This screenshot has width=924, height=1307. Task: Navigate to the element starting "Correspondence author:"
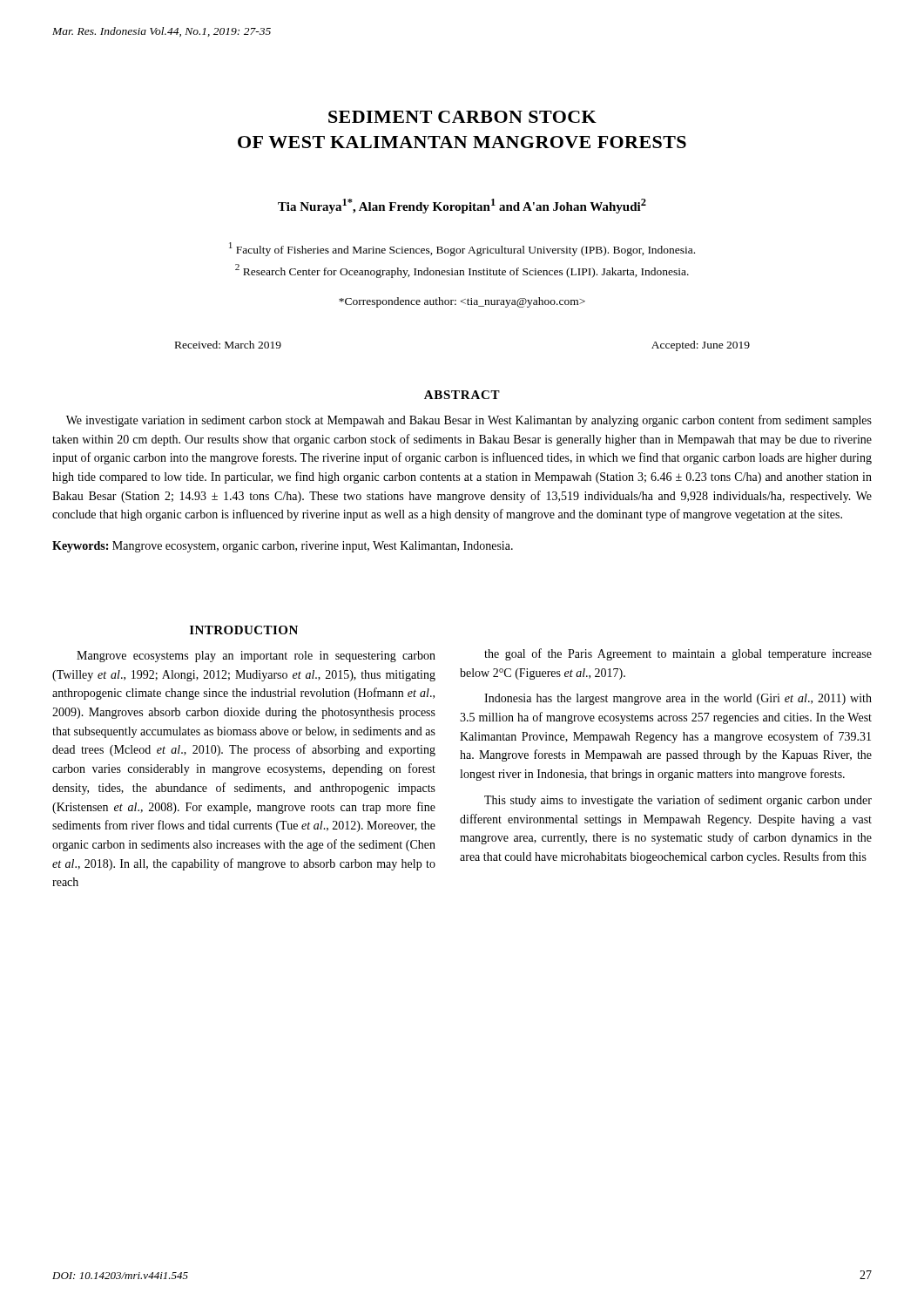coord(462,301)
